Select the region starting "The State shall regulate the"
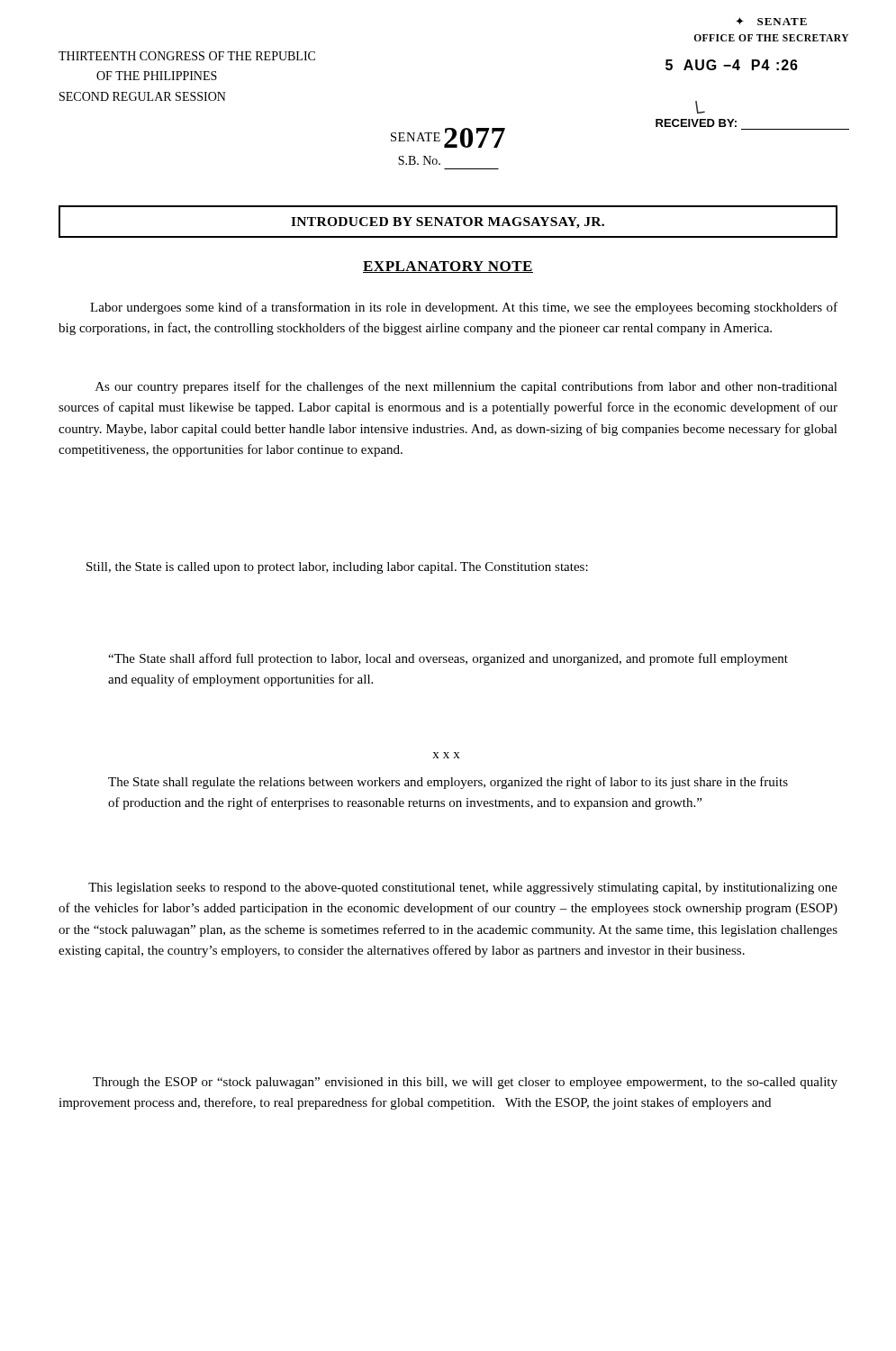This screenshot has height=1351, width=896. 448,792
